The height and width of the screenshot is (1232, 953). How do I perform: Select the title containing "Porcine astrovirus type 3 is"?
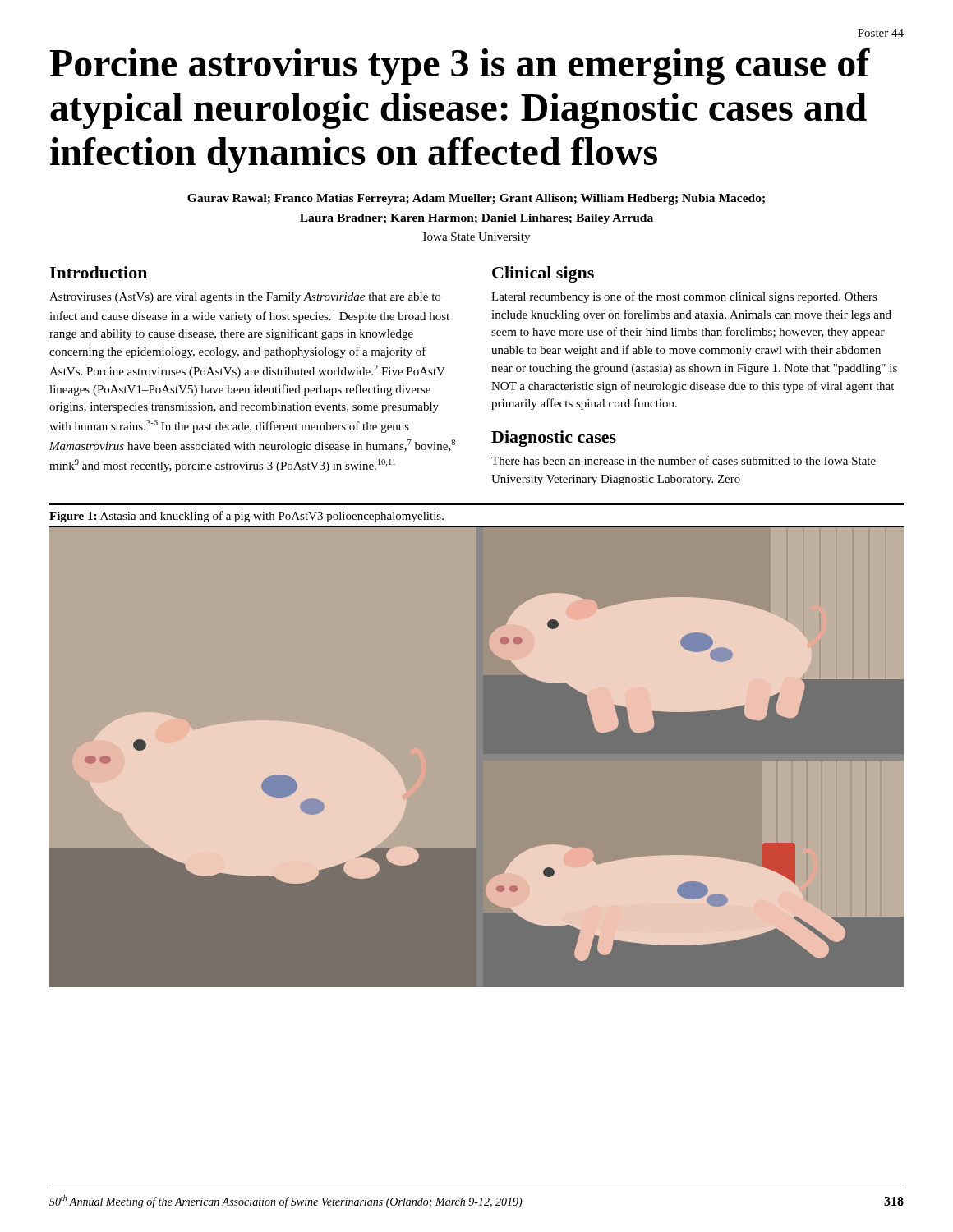(x=476, y=107)
